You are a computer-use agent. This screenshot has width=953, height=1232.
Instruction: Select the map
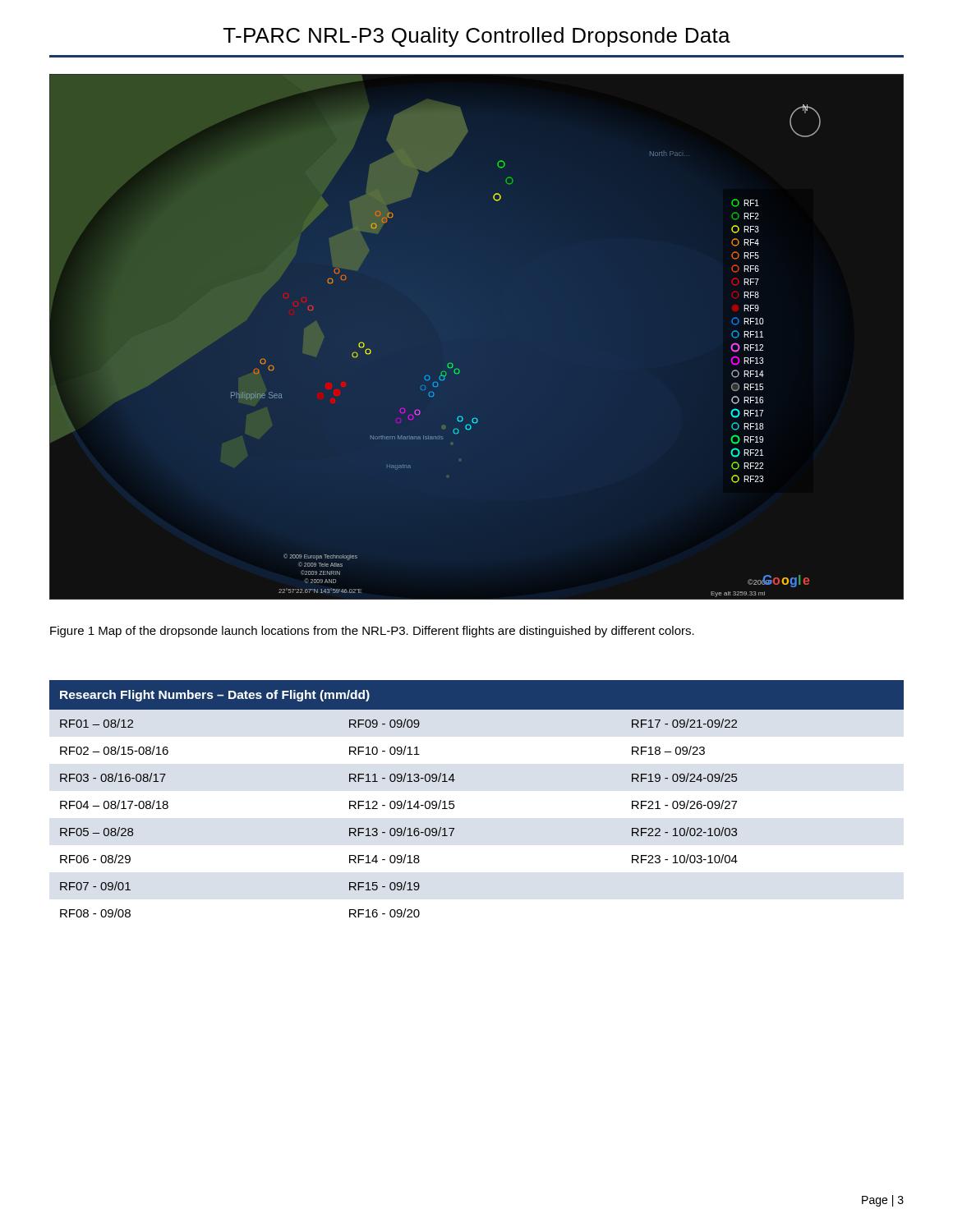[476, 337]
